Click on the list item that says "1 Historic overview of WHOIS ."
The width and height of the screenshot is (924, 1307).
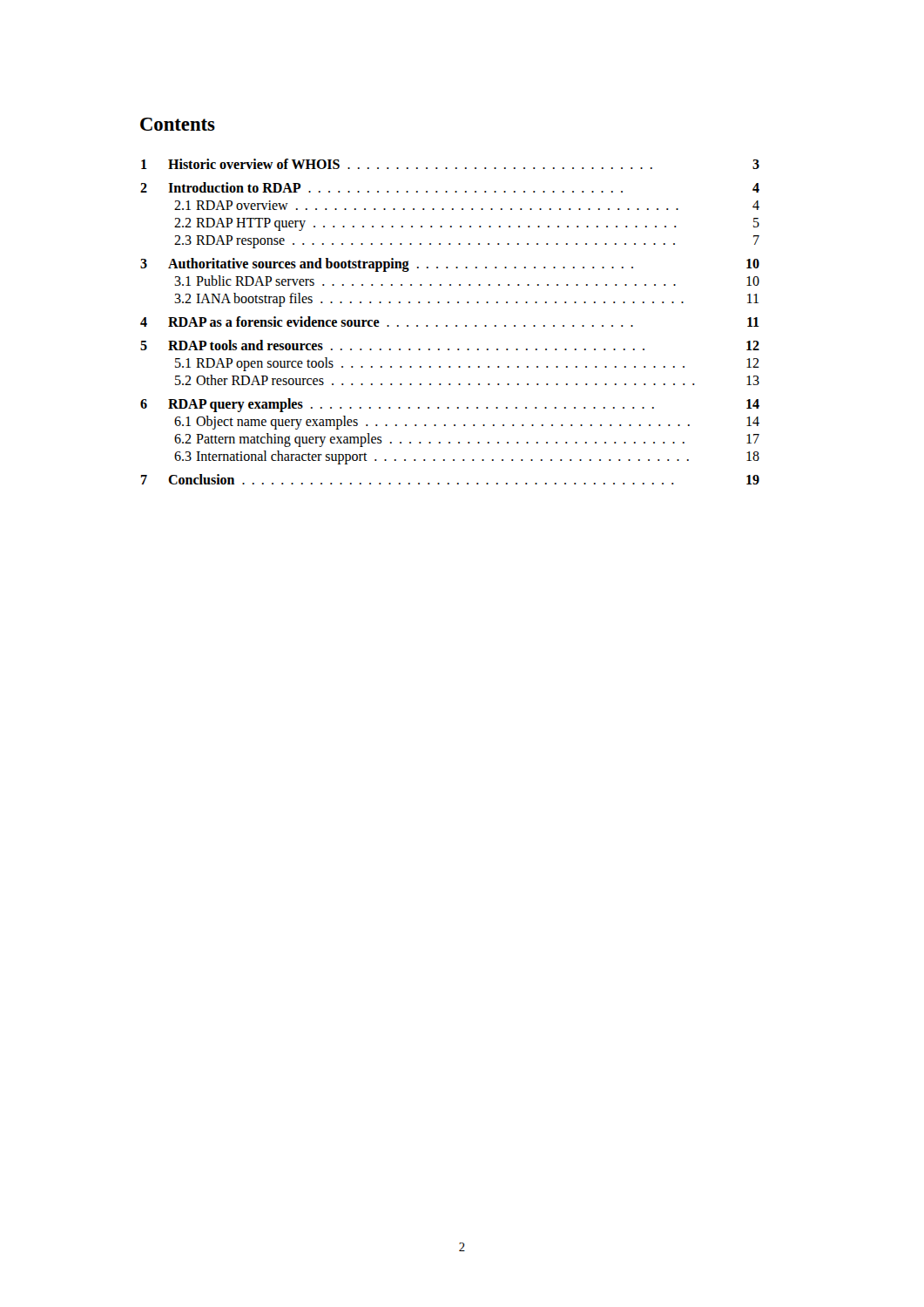[x=462, y=163]
